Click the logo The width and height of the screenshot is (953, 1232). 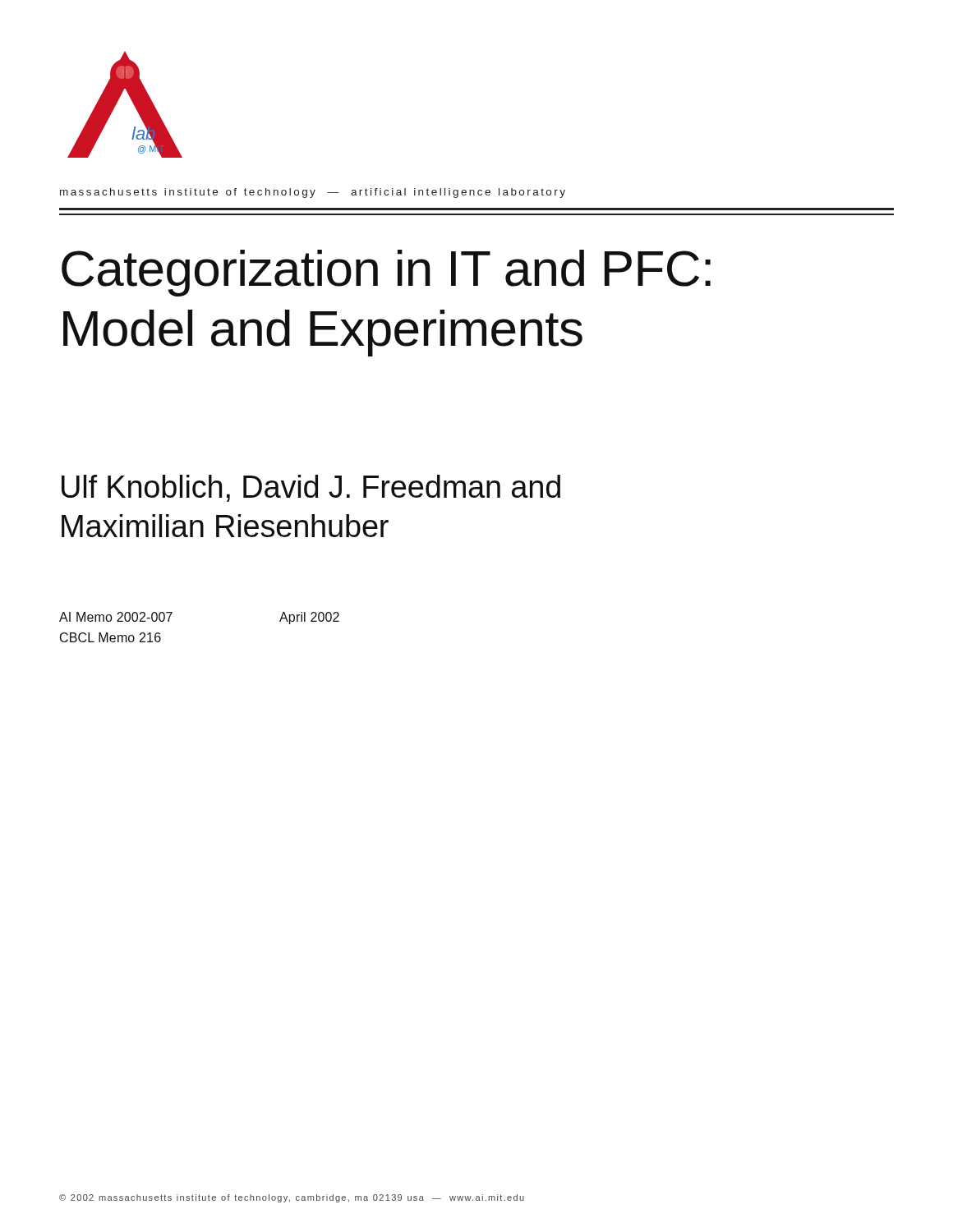(x=125, y=106)
